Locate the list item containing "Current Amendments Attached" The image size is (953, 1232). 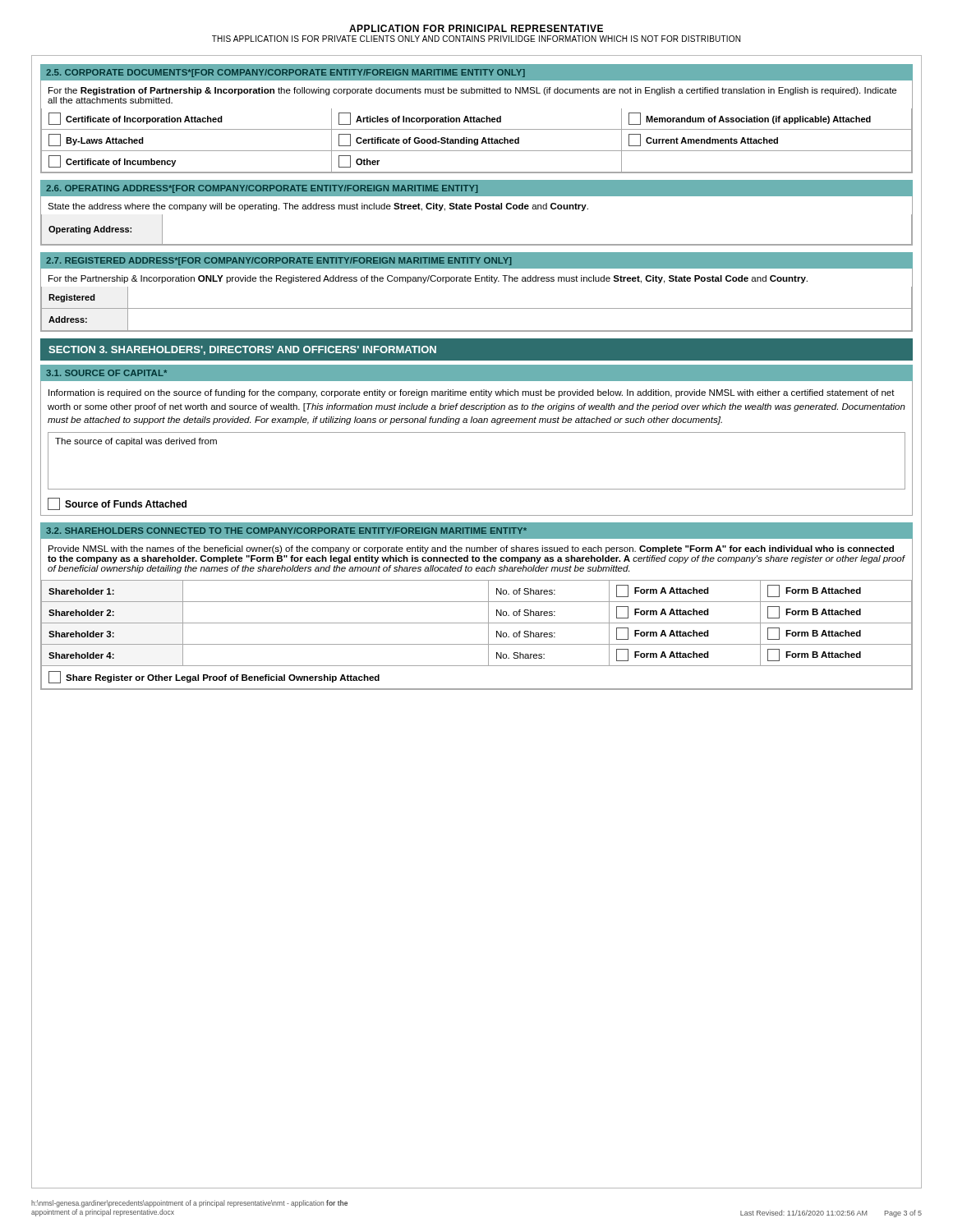coord(704,140)
